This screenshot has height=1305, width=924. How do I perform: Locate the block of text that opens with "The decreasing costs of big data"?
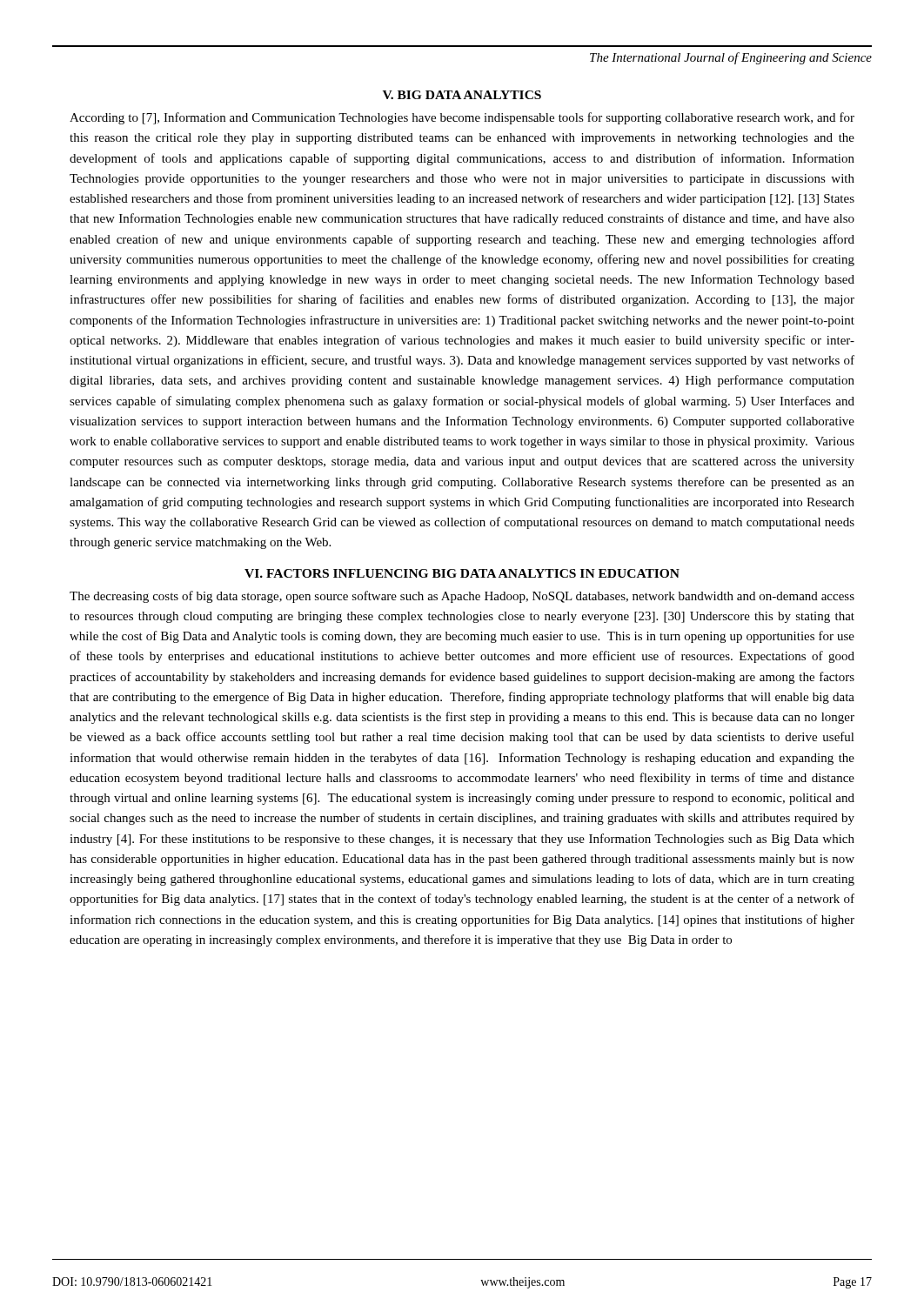(462, 767)
